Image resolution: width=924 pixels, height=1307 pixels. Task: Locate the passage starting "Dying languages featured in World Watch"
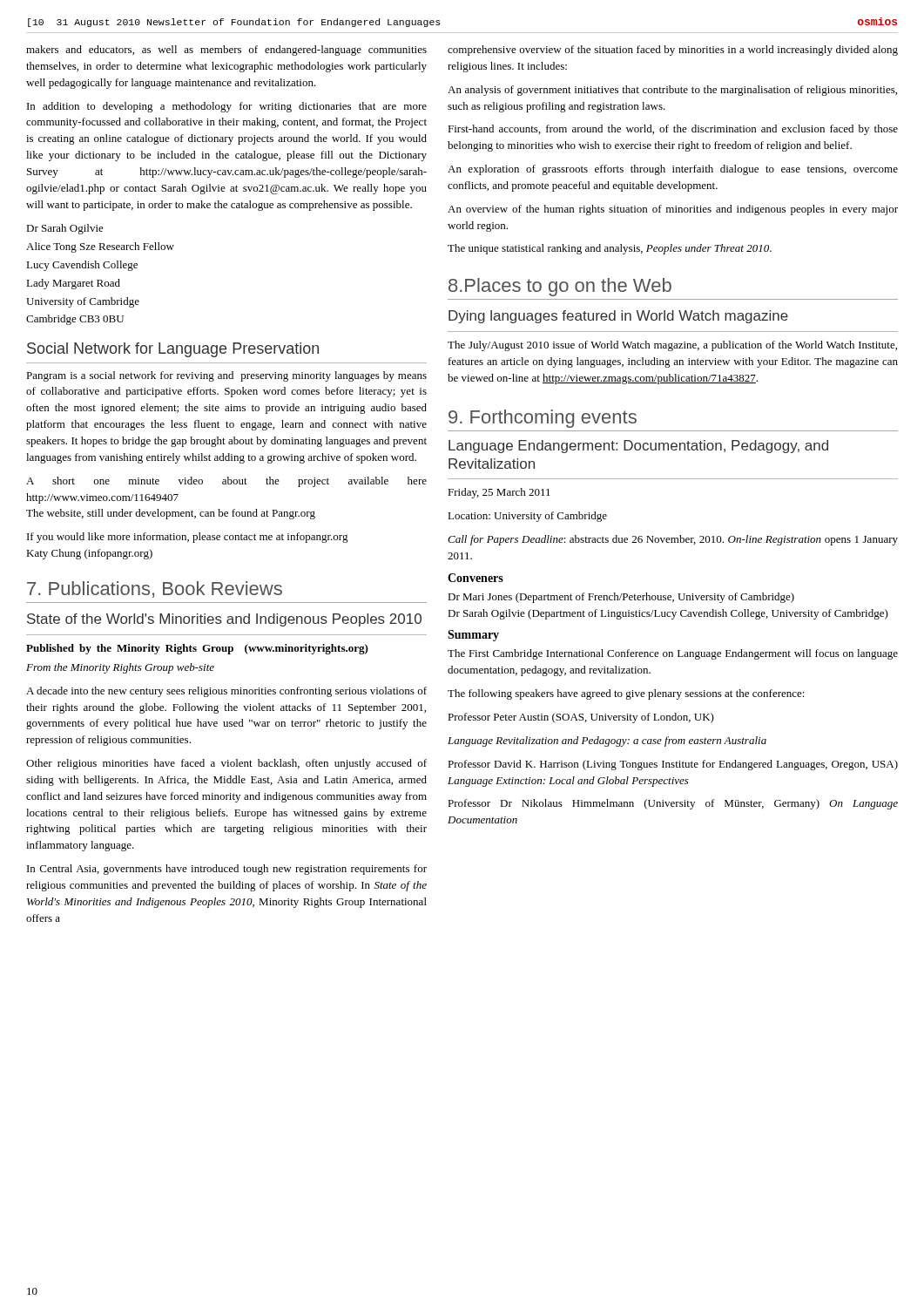(x=618, y=316)
